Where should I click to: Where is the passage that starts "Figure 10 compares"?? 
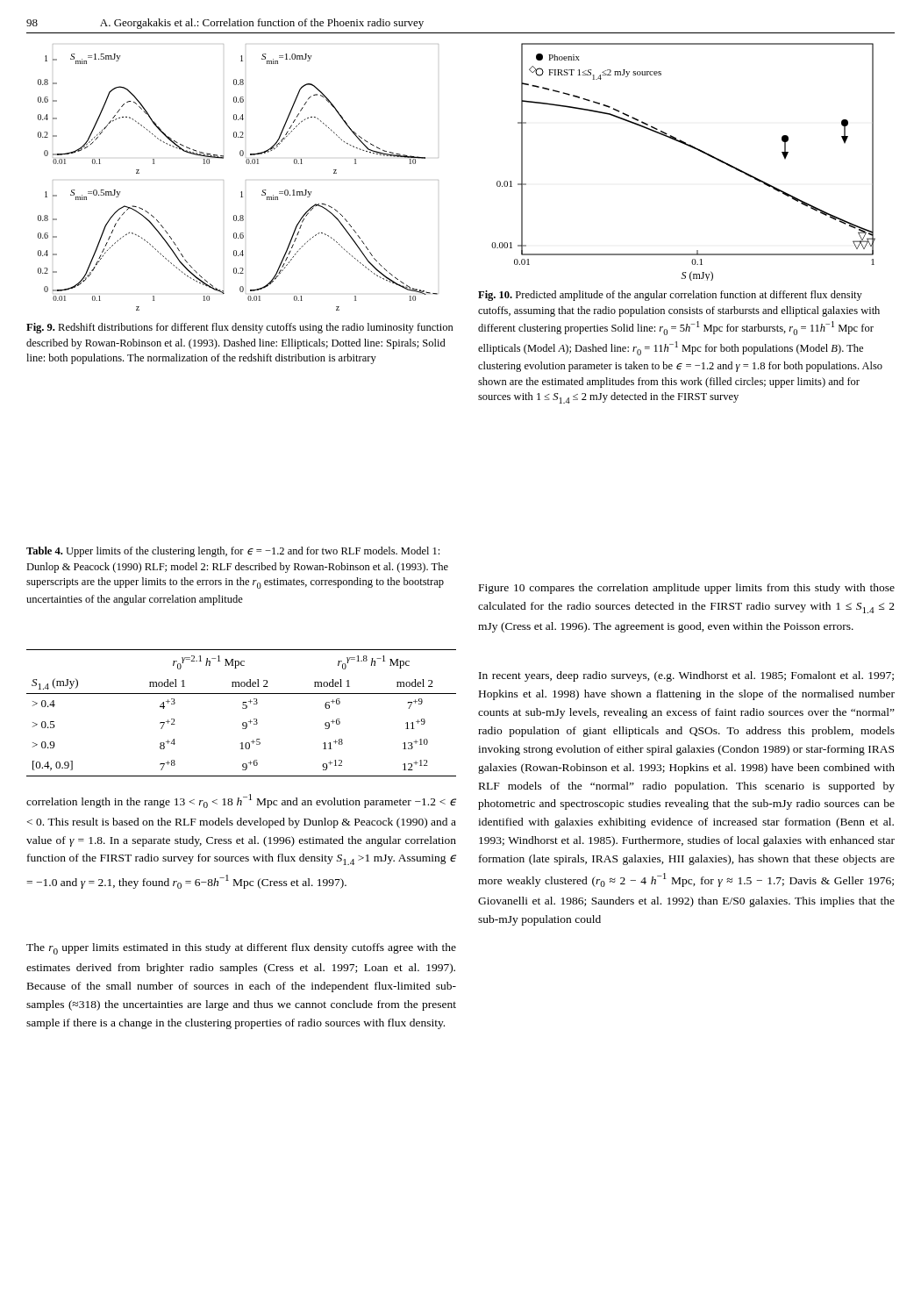pyautogui.click(x=686, y=607)
